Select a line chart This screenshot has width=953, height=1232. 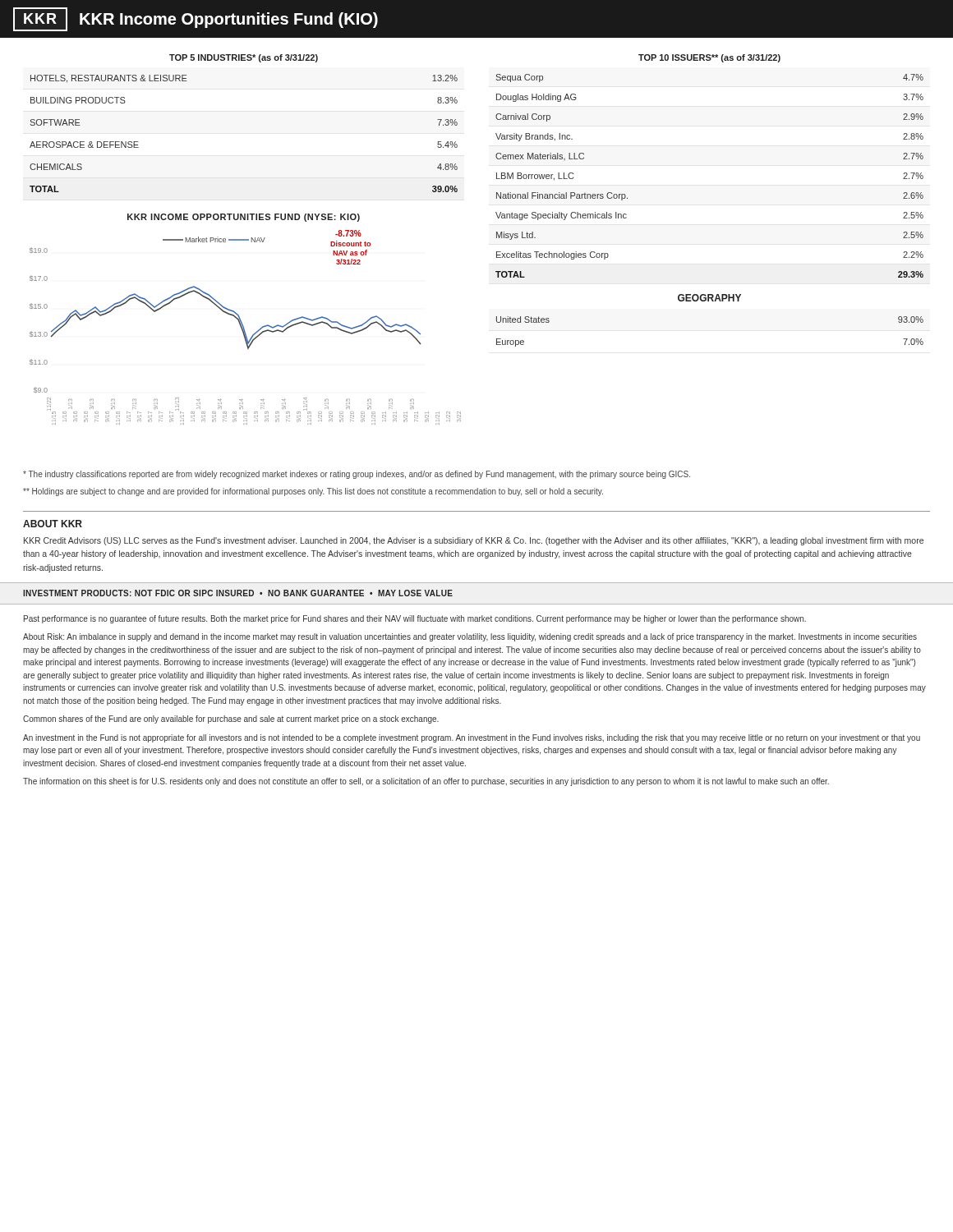(244, 342)
